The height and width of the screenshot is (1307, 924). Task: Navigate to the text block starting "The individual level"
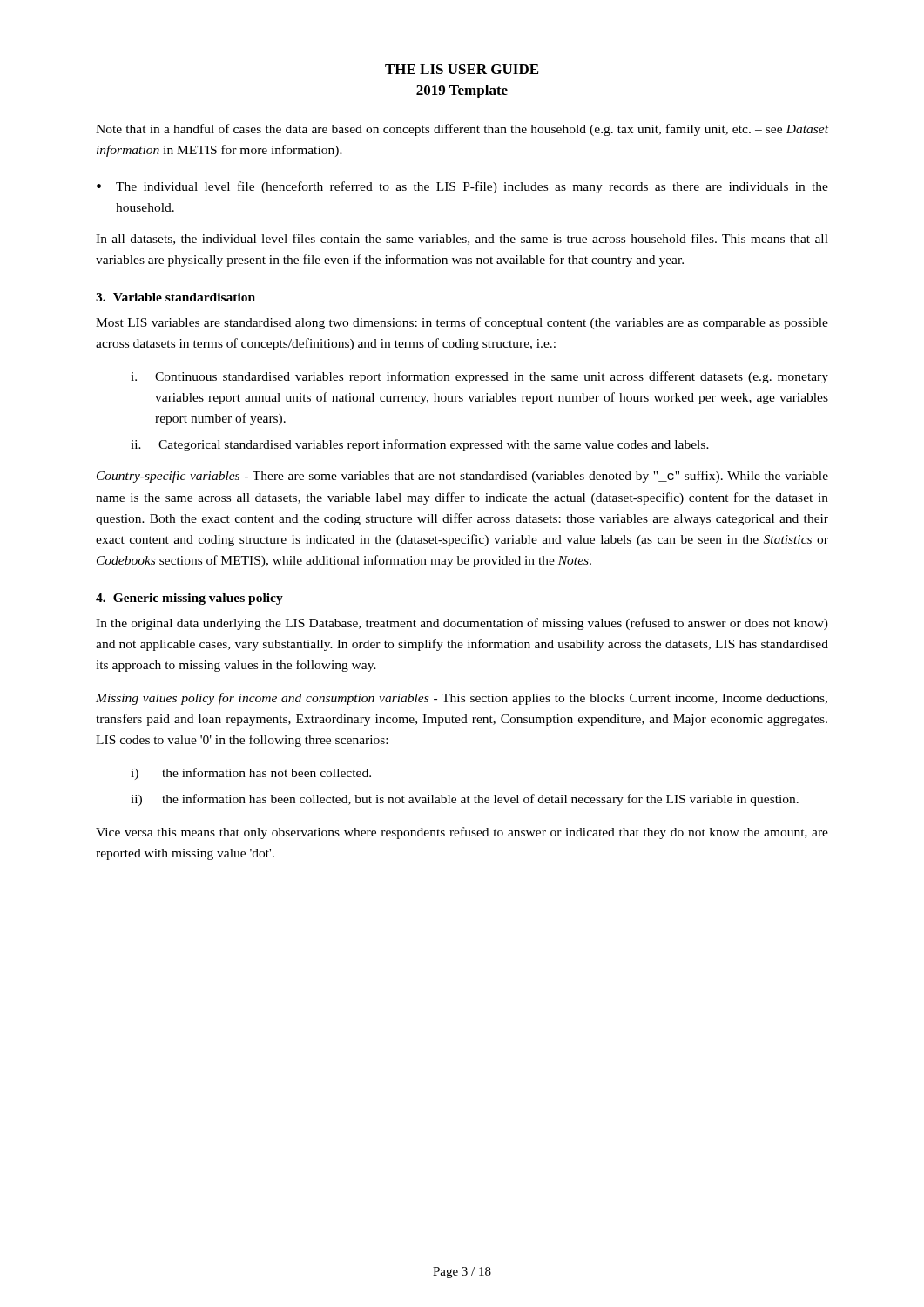click(x=472, y=197)
